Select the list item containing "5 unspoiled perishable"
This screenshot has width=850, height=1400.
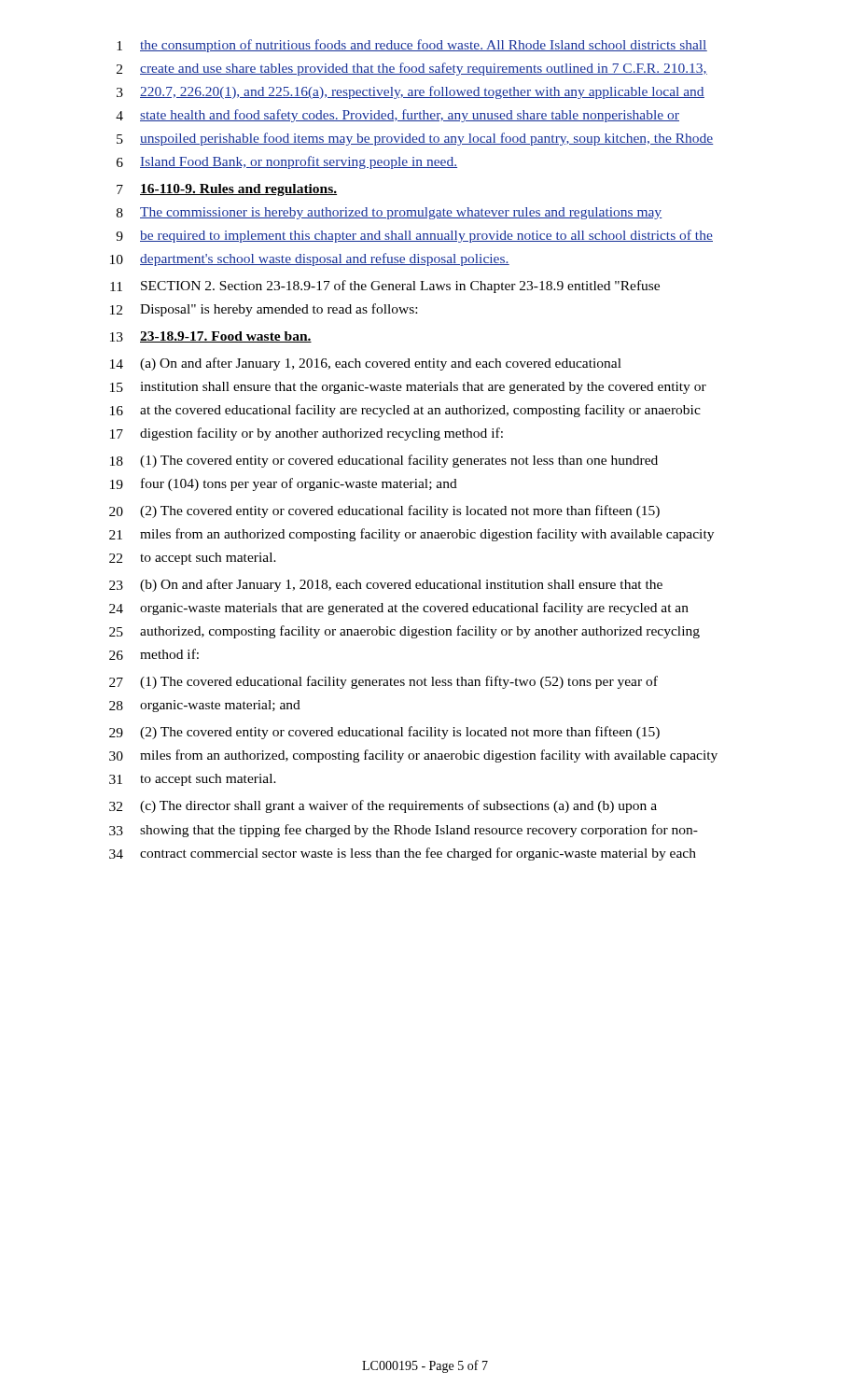[434, 139]
